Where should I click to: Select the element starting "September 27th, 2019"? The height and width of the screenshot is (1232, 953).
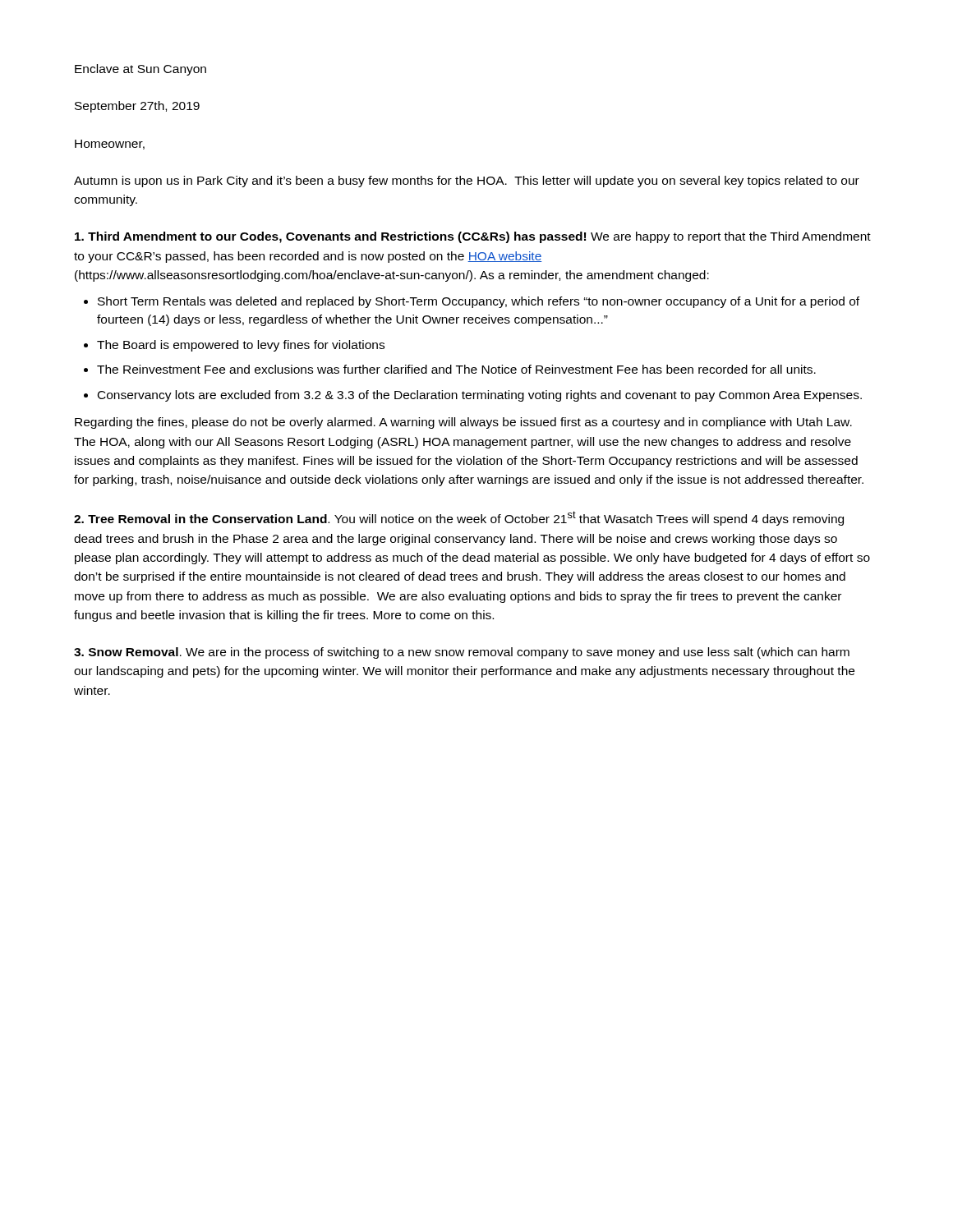[x=137, y=106]
